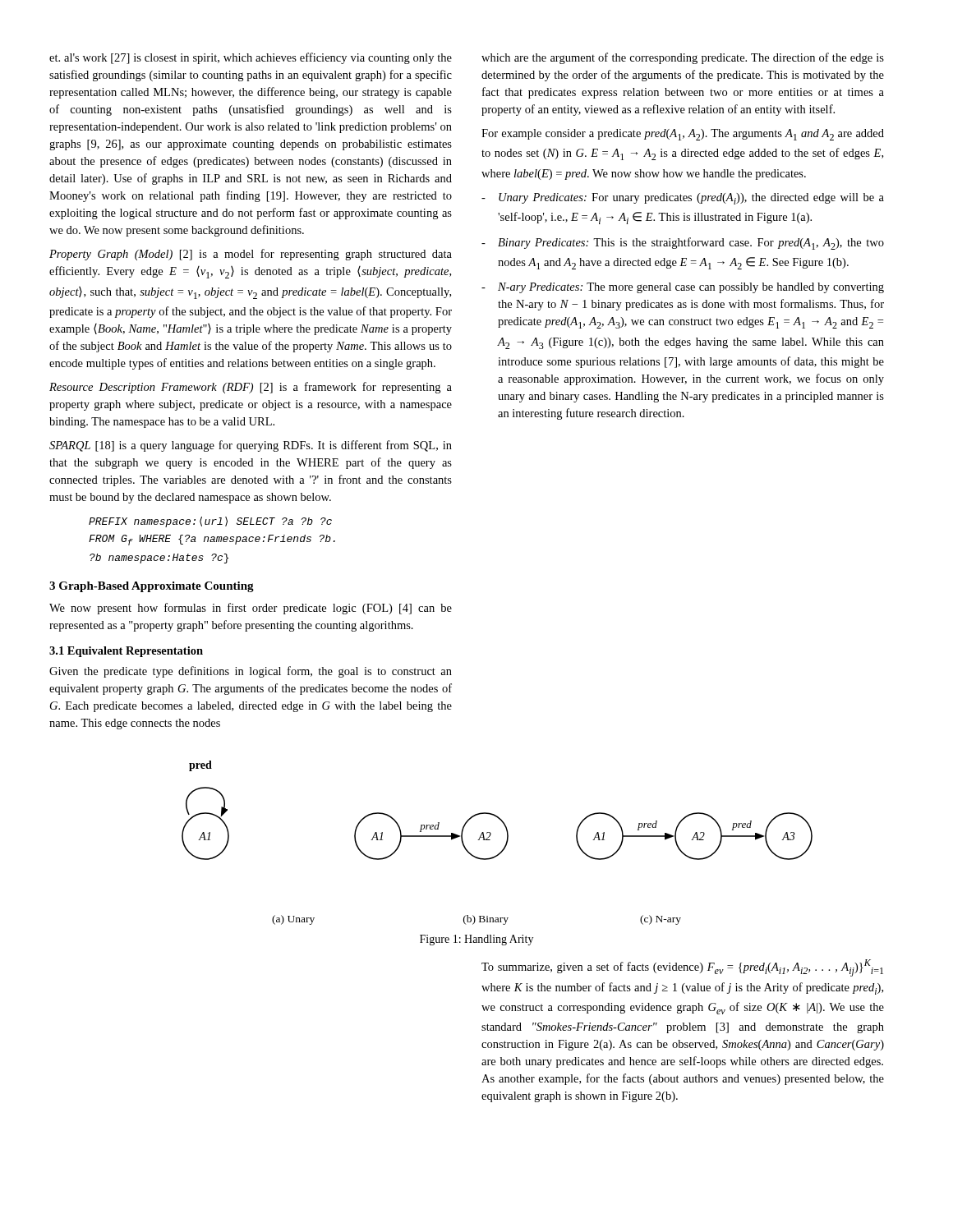Point to the block starting "Figure 1: Handling Arity"

tap(476, 939)
